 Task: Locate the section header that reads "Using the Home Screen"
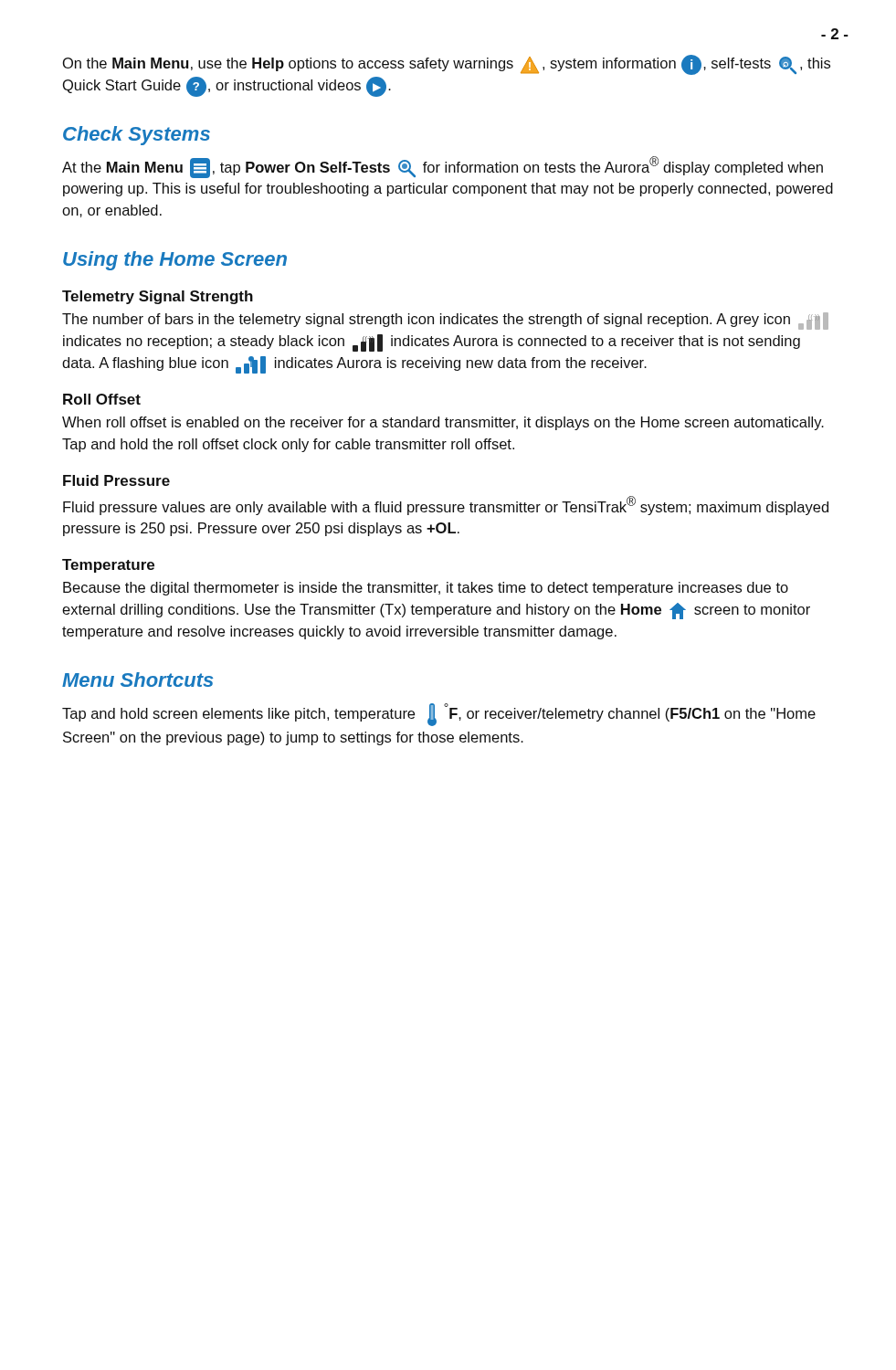point(175,259)
